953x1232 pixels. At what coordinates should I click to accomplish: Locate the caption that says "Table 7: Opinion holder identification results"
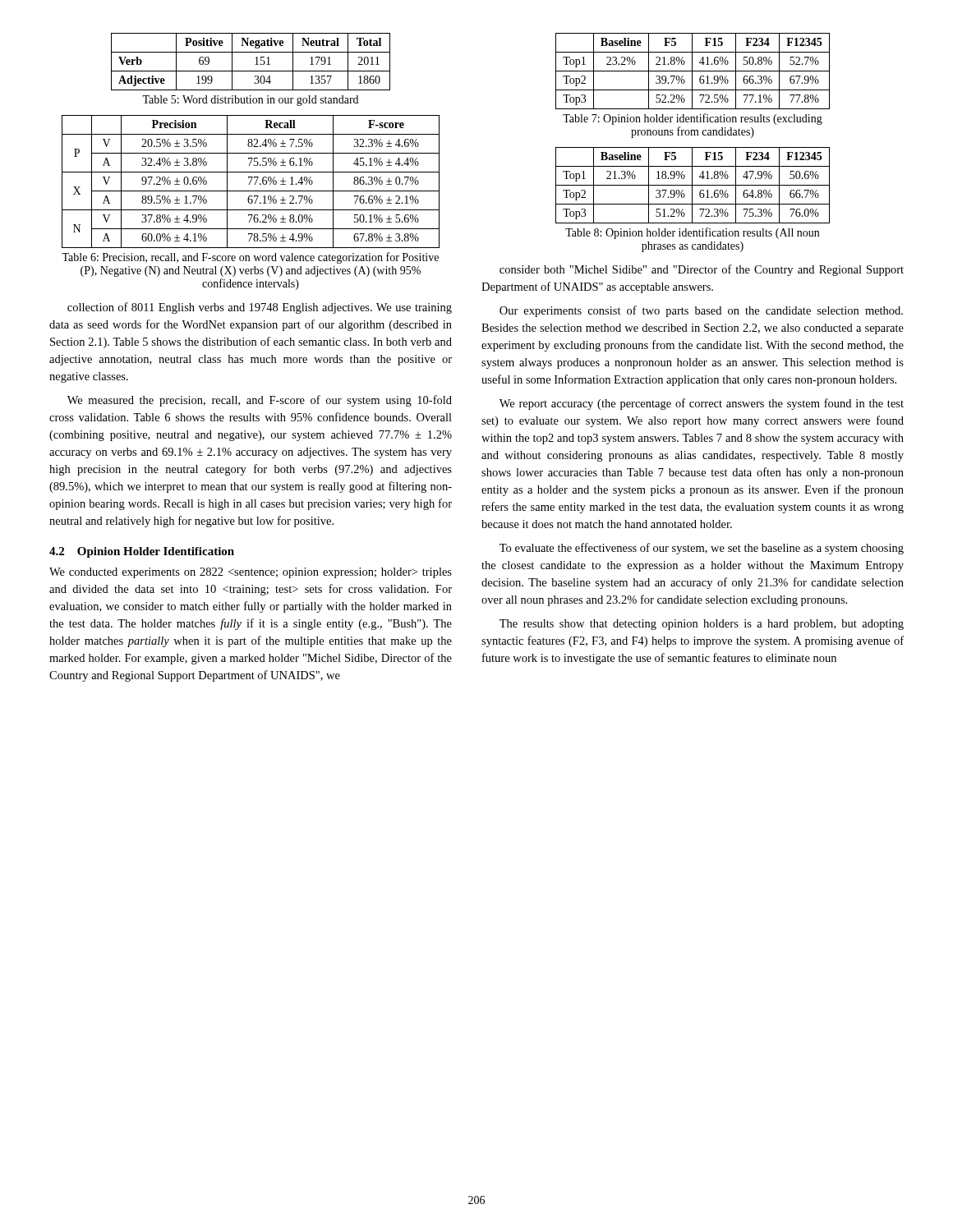click(693, 125)
